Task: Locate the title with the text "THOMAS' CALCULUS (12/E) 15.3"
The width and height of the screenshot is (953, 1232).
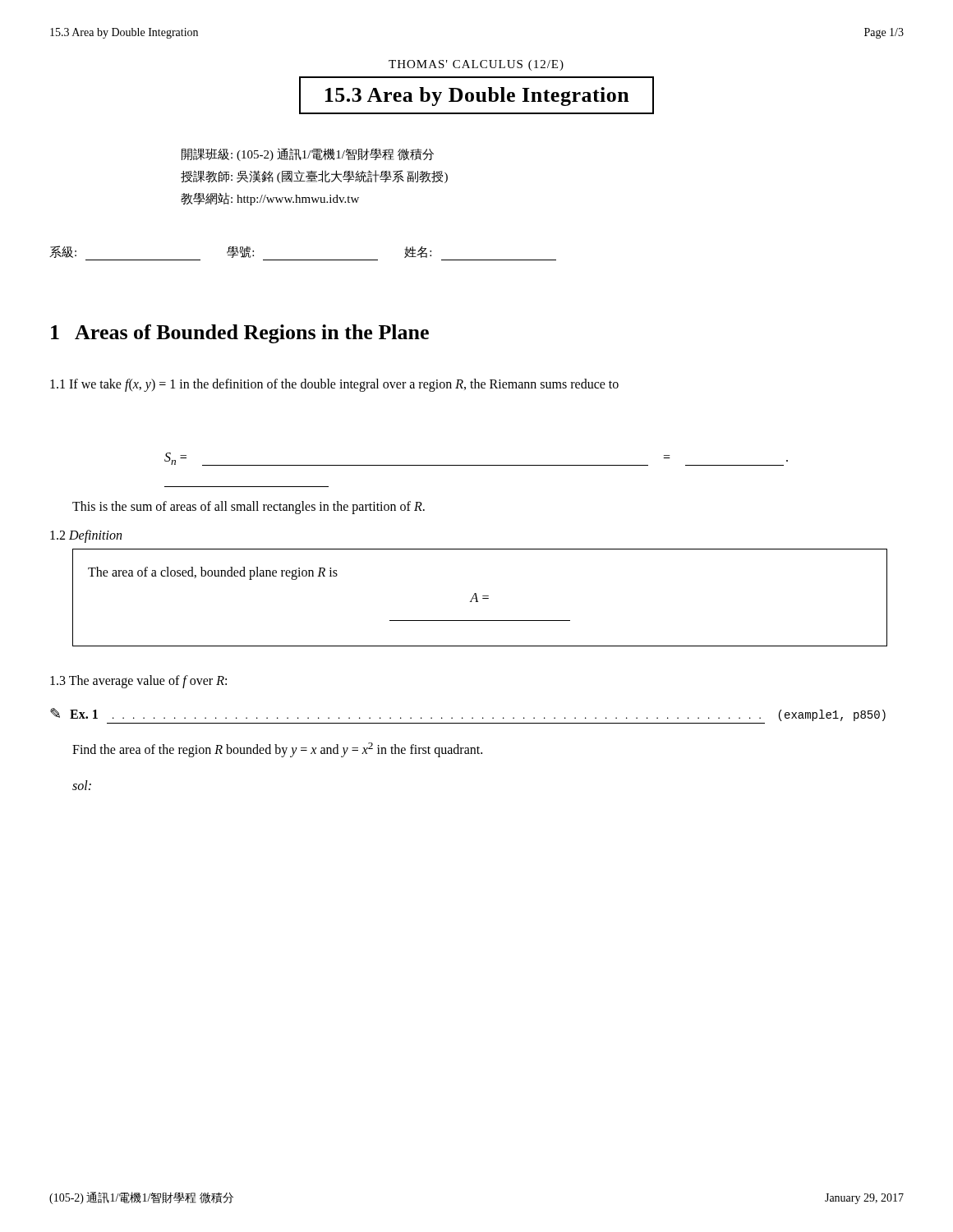Action: [476, 86]
